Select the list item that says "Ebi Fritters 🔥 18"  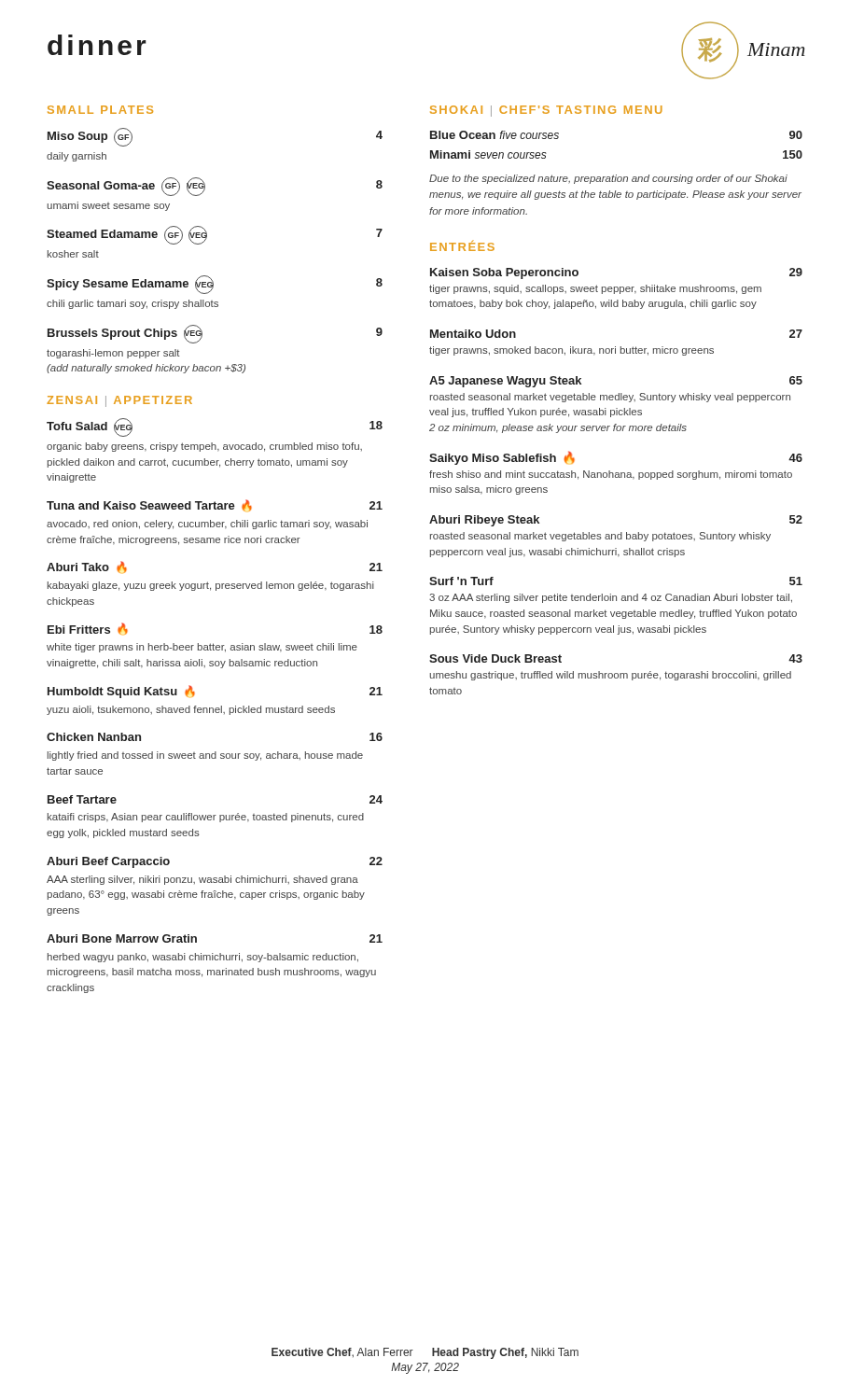tap(215, 646)
